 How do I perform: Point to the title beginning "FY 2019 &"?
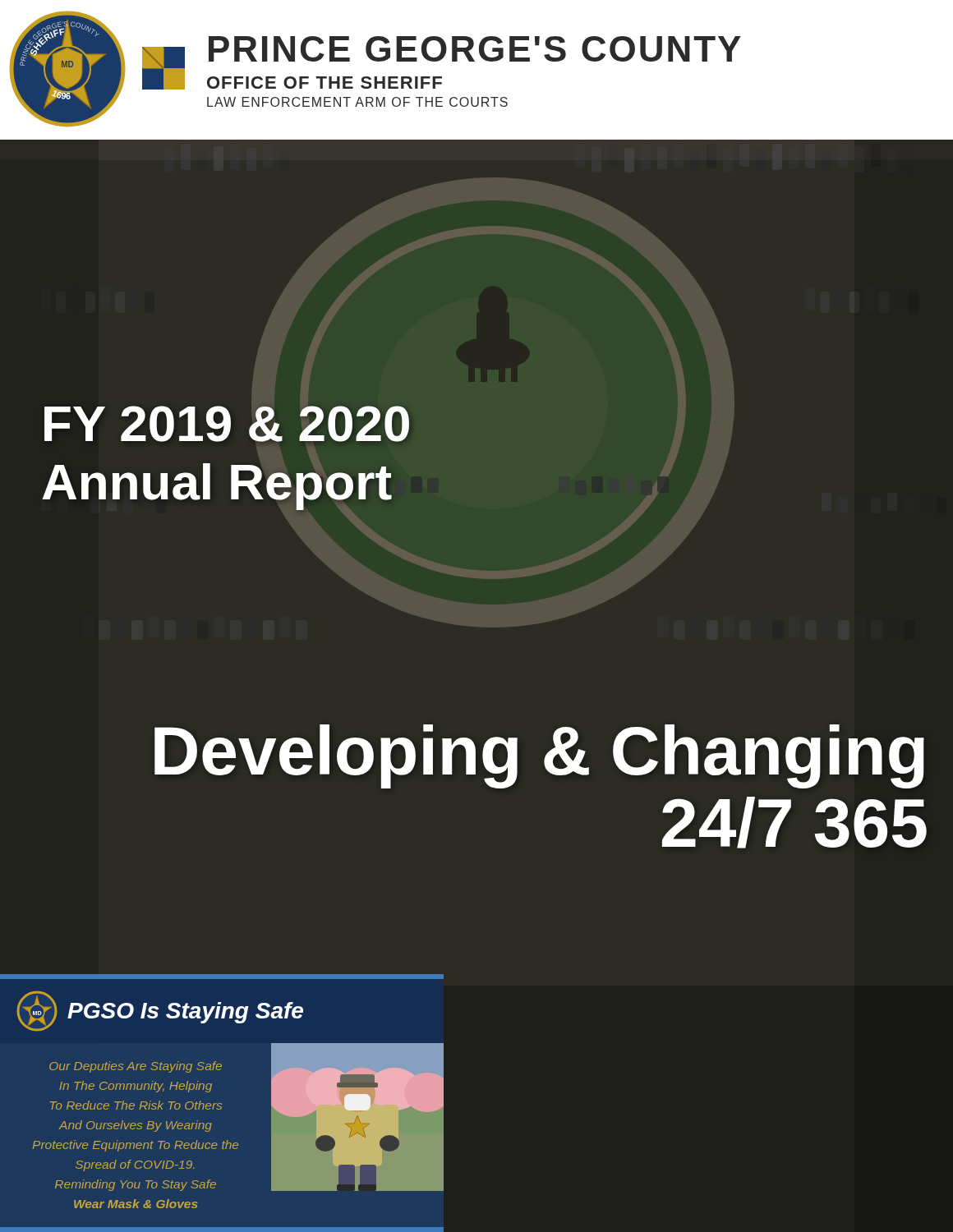pyautogui.click(x=226, y=453)
